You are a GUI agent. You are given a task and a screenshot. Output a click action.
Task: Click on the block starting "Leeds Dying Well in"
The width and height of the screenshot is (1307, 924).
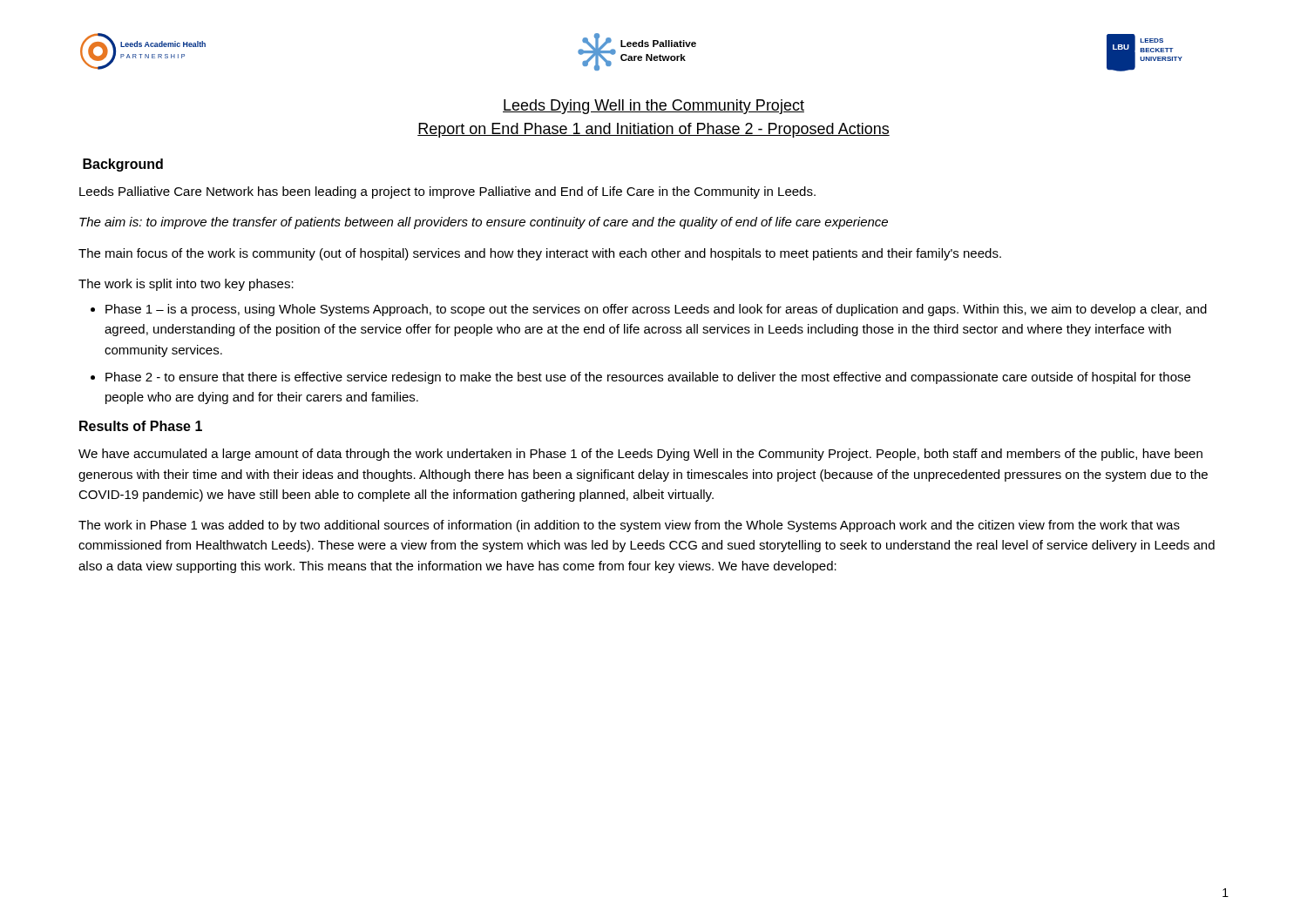pyautogui.click(x=654, y=118)
